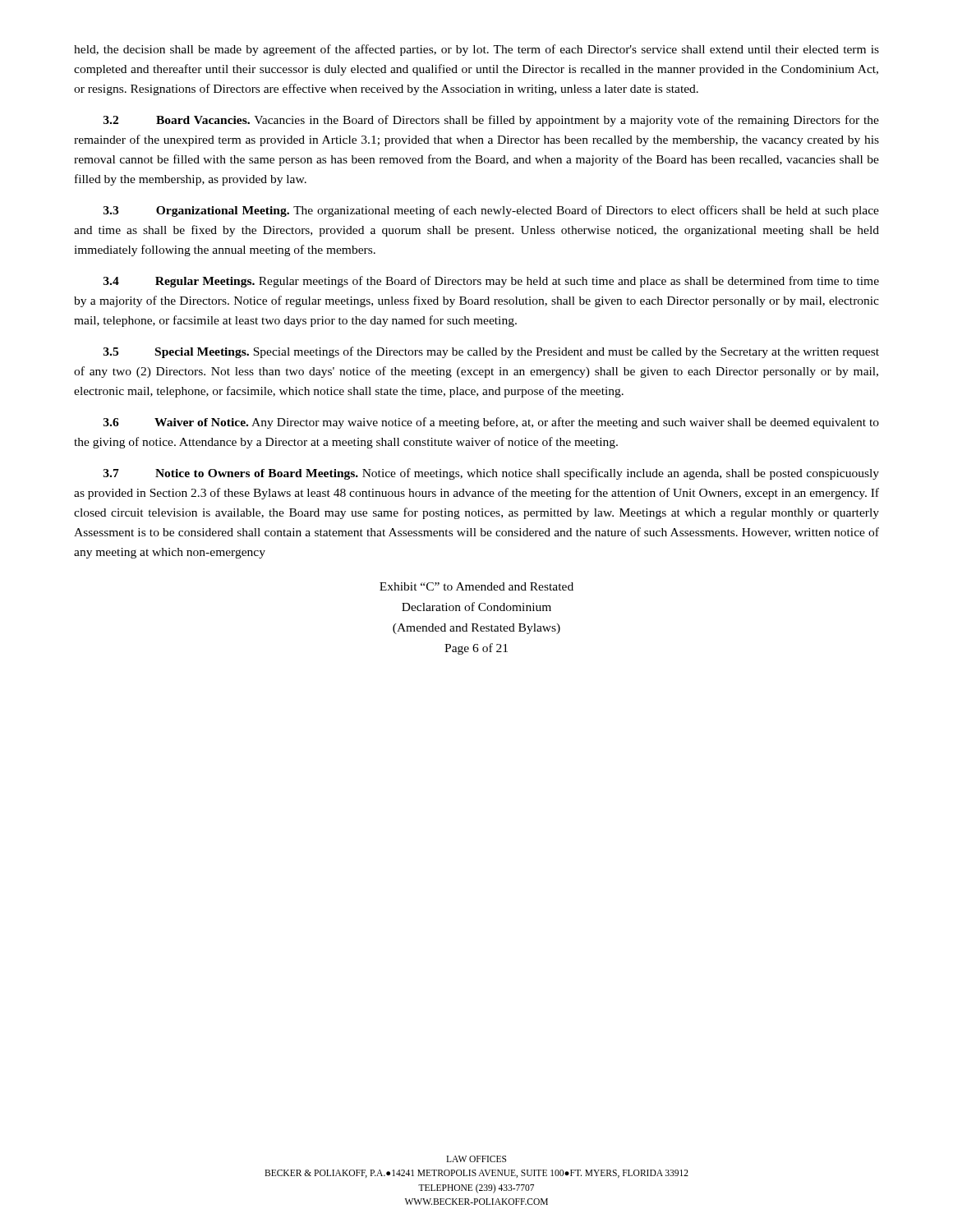
Task: Find the text block with the text "6 Waiver of Notice. Any Director"
Action: tap(476, 431)
